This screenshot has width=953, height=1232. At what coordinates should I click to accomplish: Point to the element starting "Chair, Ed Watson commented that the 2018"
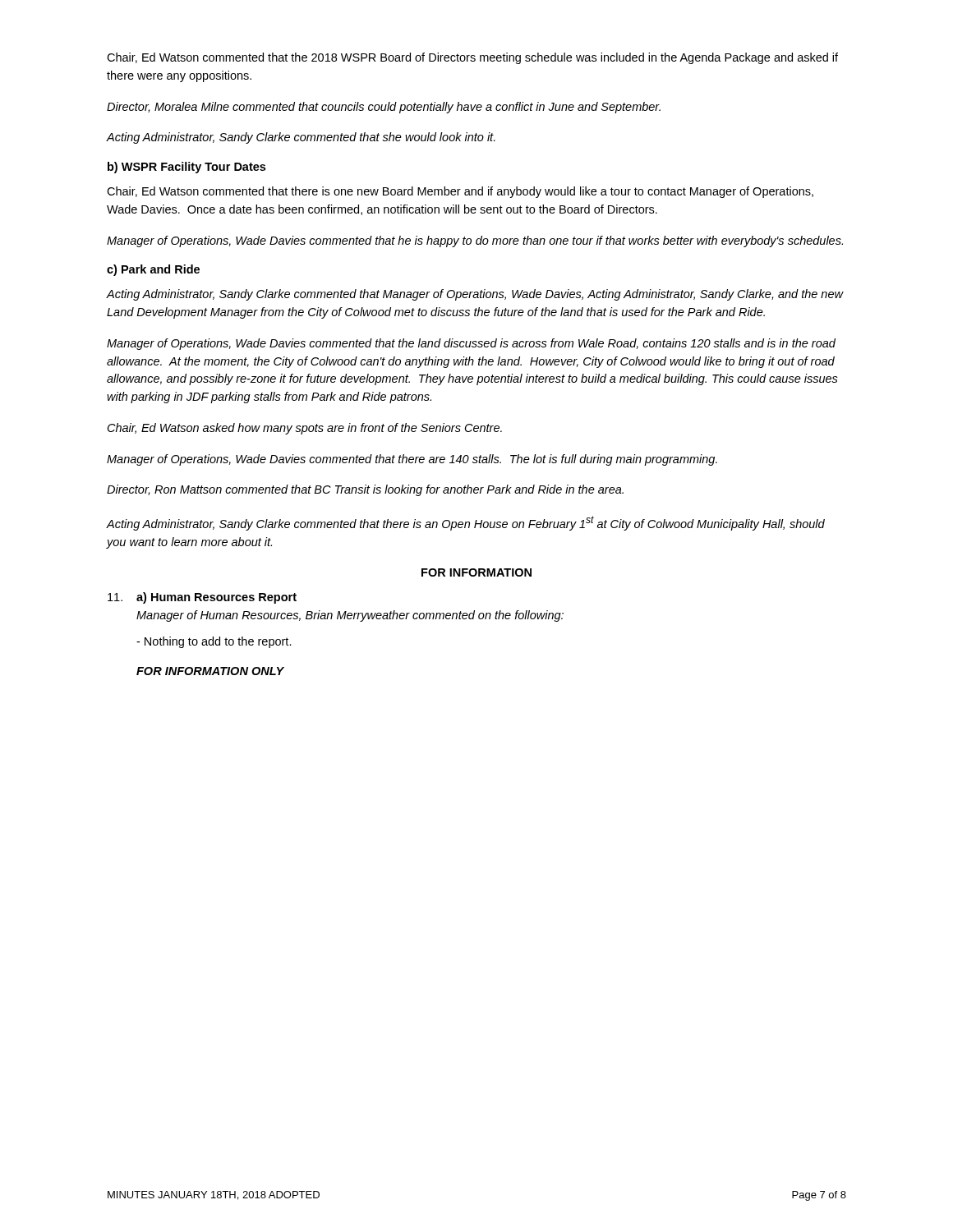472,66
